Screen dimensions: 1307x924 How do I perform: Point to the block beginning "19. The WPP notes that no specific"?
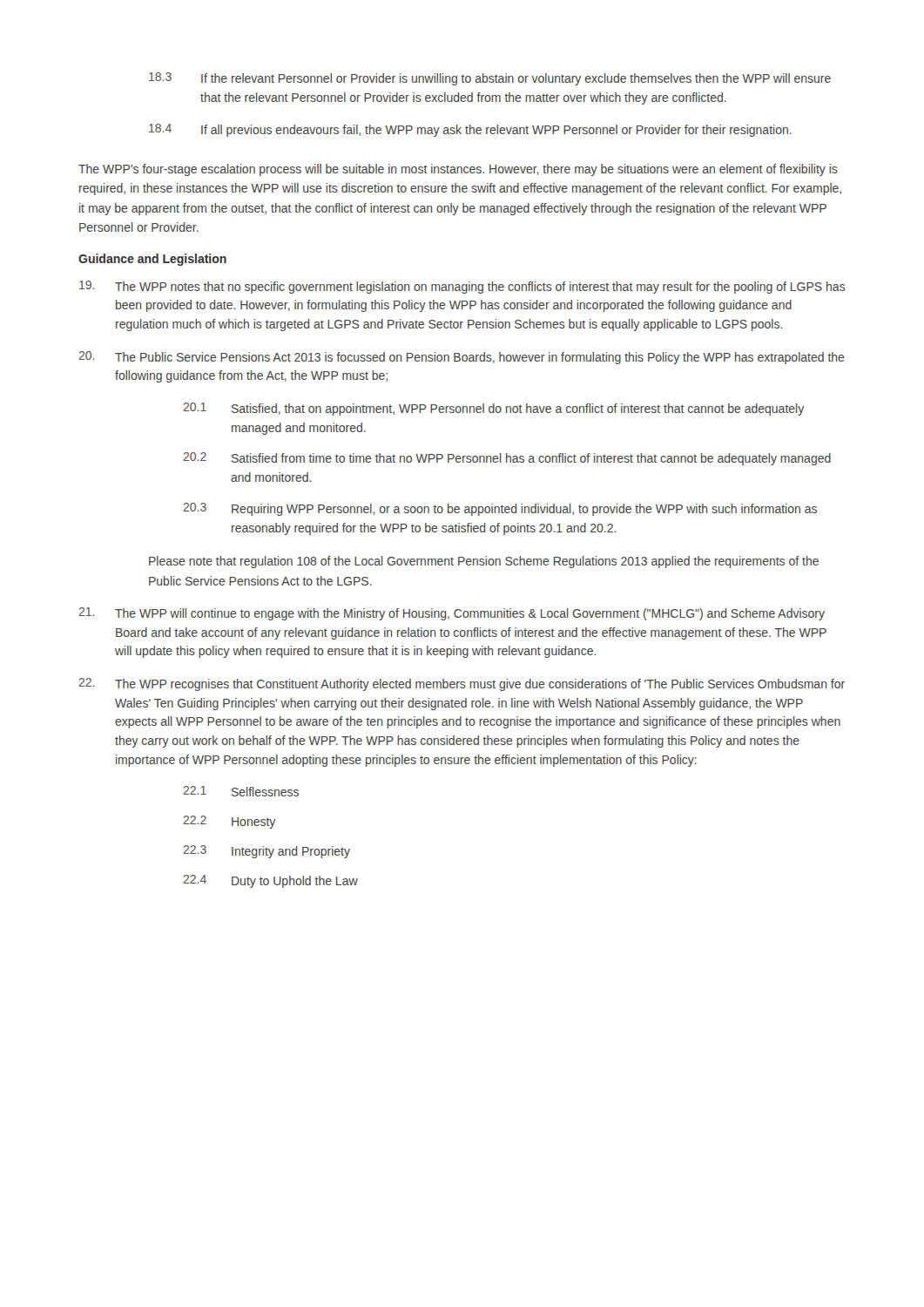click(462, 306)
